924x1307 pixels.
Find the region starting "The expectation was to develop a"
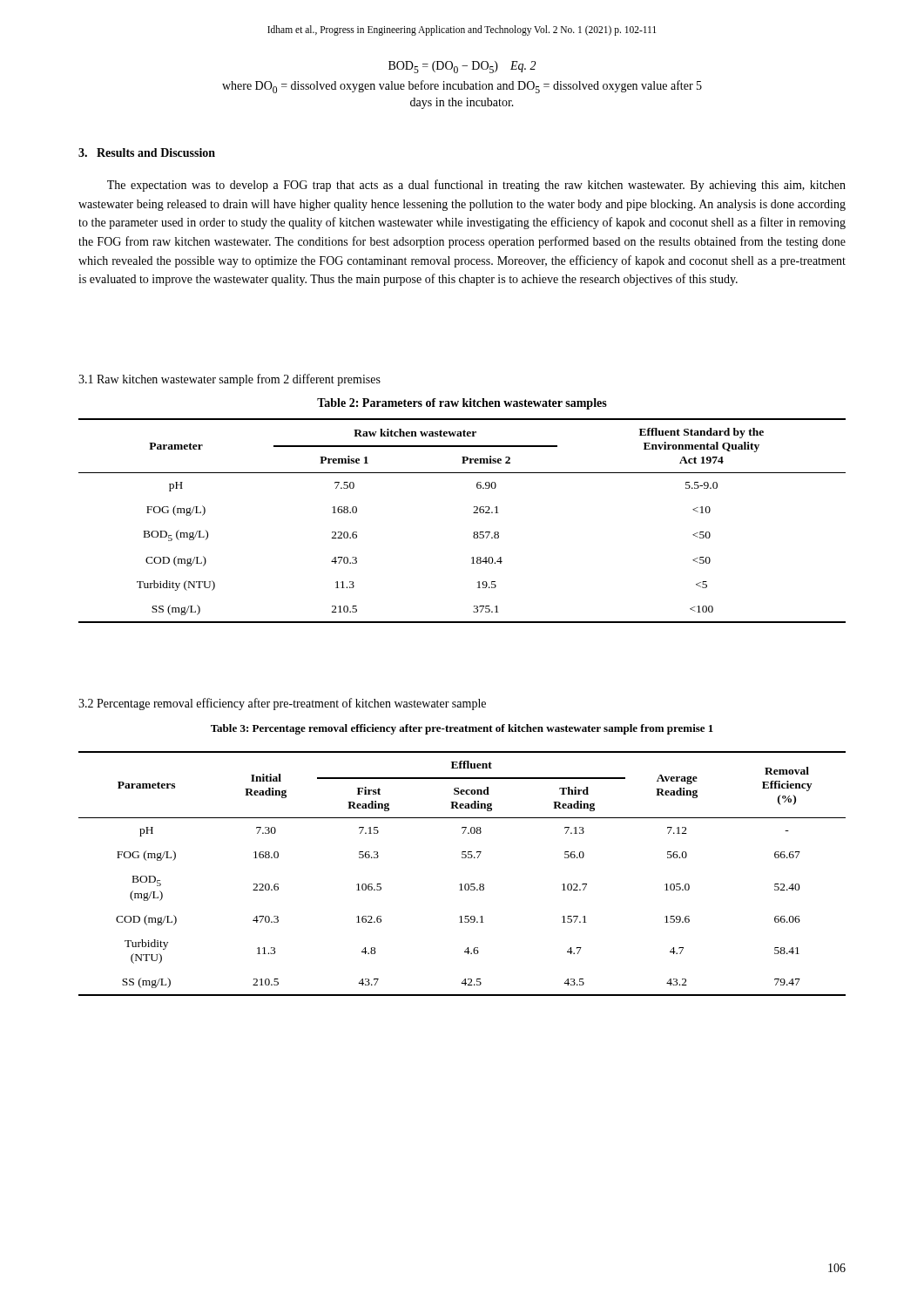pyautogui.click(x=462, y=233)
